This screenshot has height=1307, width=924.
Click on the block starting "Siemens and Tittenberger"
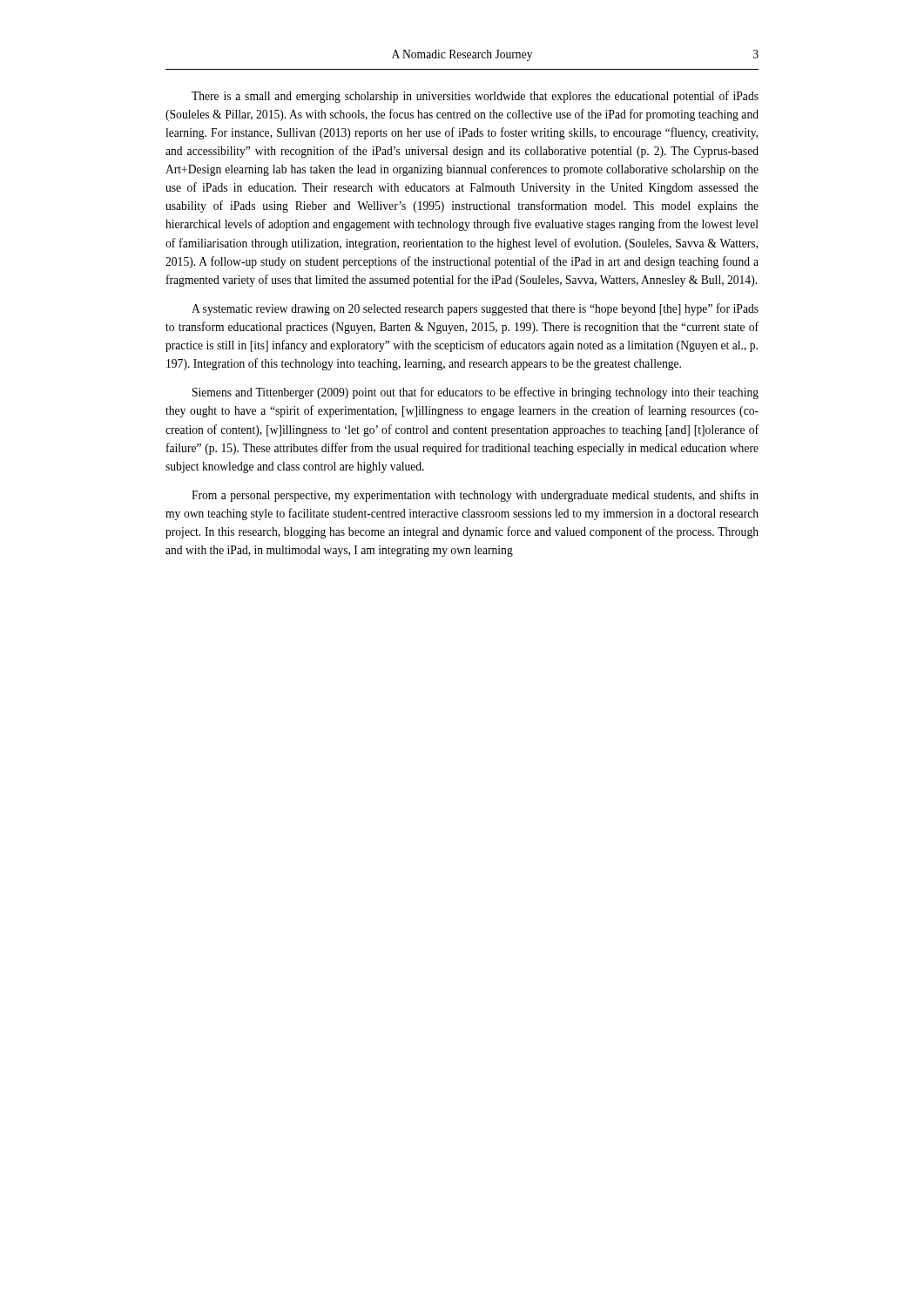[x=462, y=430]
